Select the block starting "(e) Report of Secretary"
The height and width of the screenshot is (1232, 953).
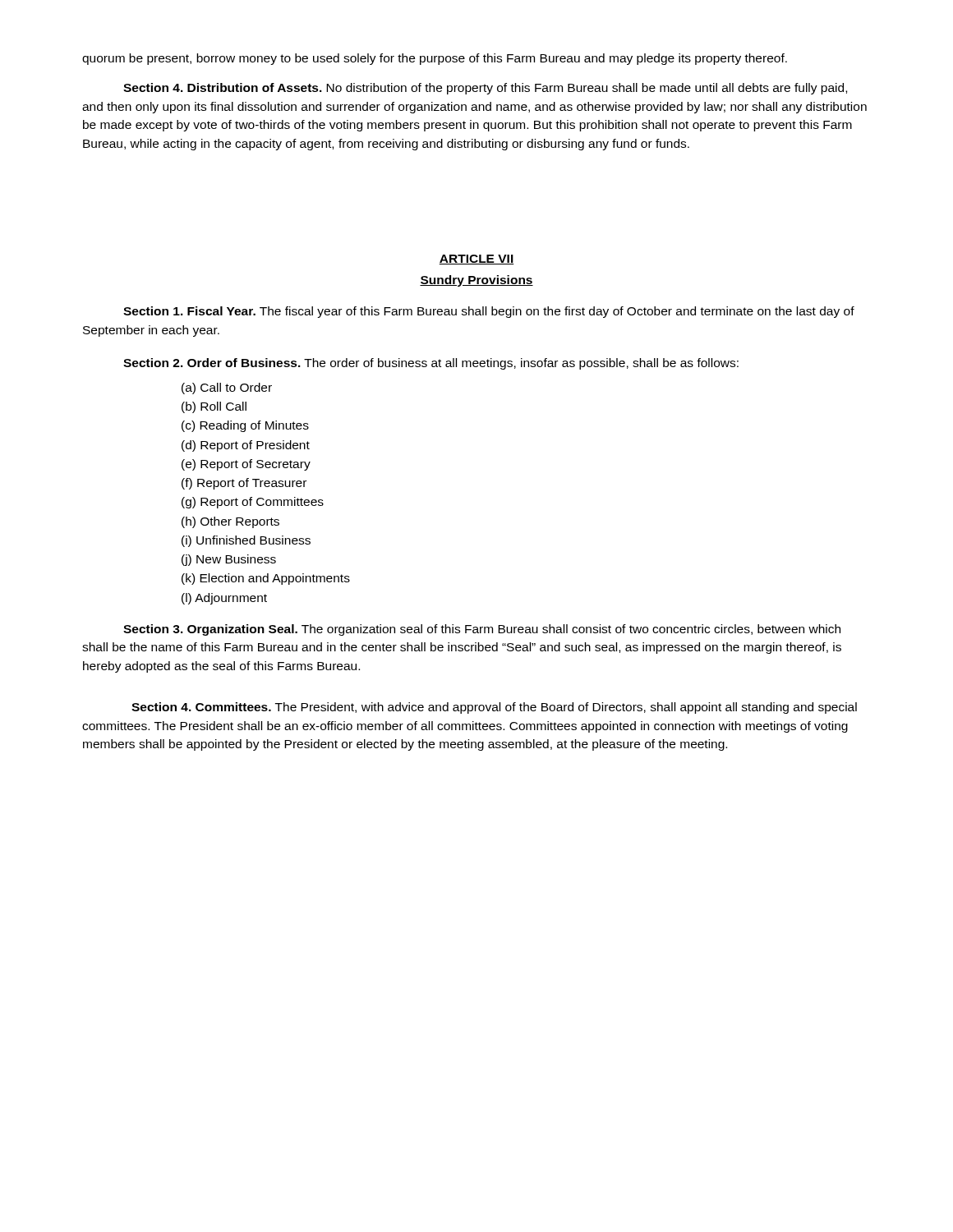(246, 463)
